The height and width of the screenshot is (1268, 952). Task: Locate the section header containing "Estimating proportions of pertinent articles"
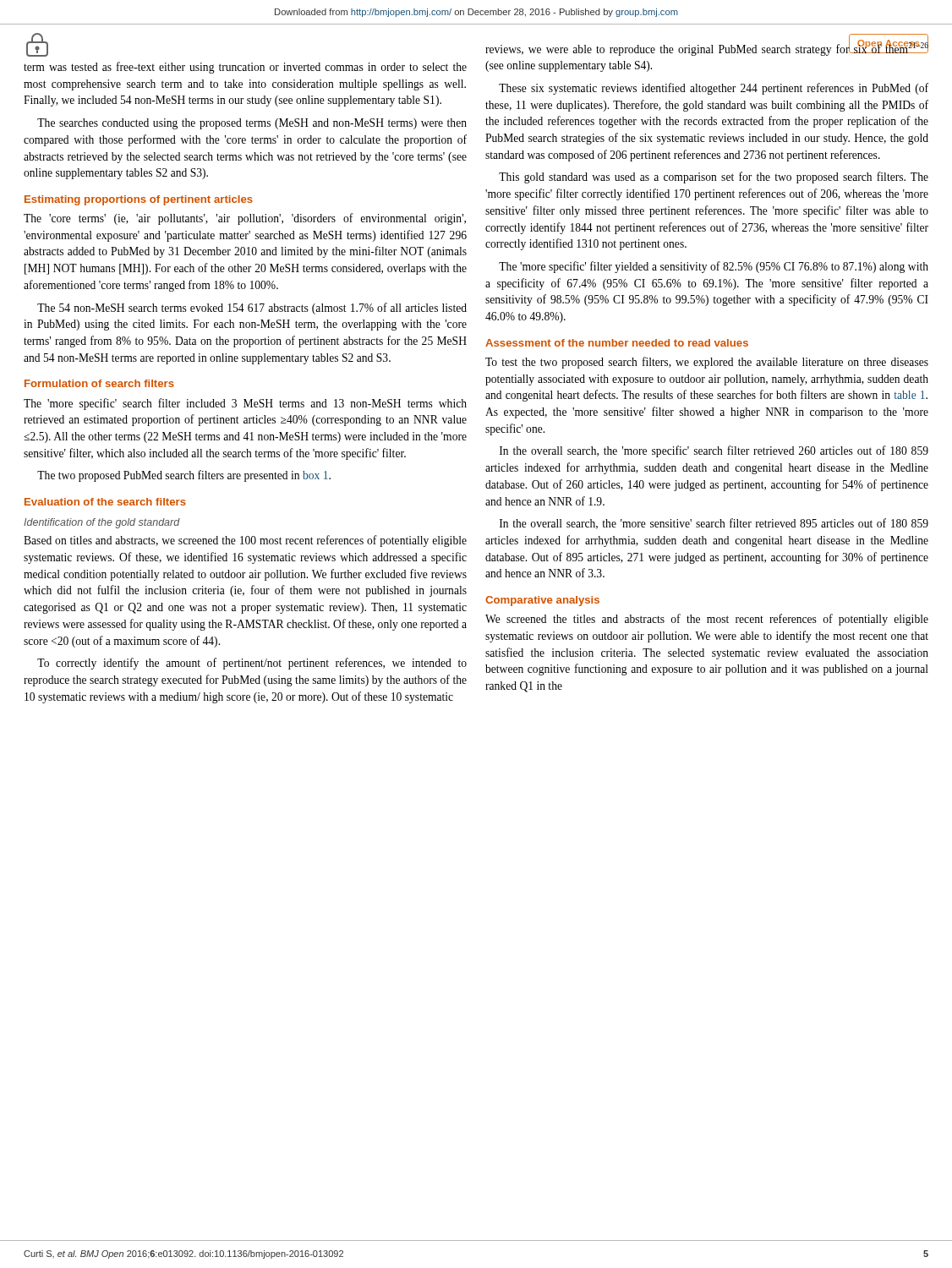click(x=138, y=199)
